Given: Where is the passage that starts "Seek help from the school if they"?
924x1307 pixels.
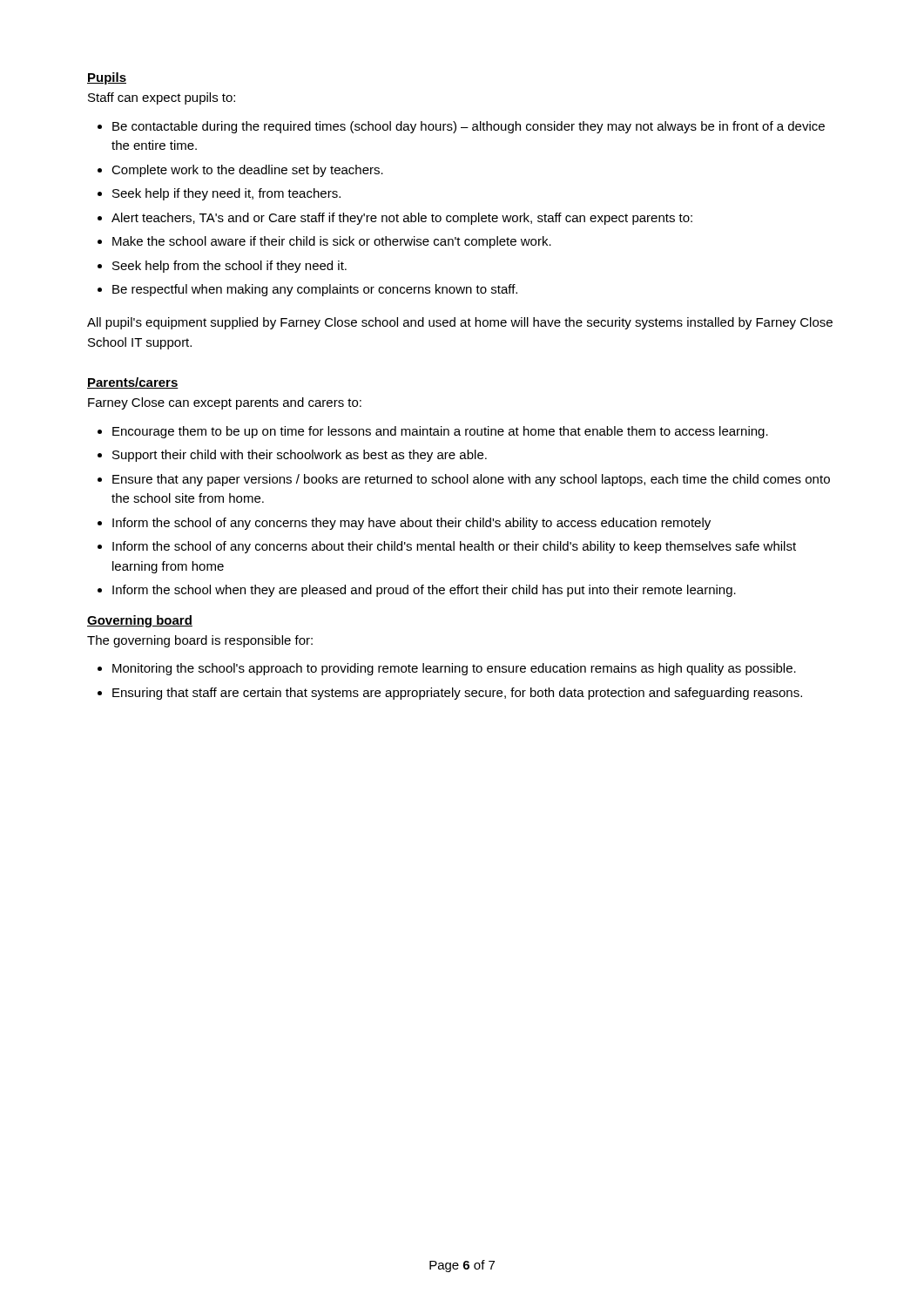Looking at the screenshot, I should 229,265.
